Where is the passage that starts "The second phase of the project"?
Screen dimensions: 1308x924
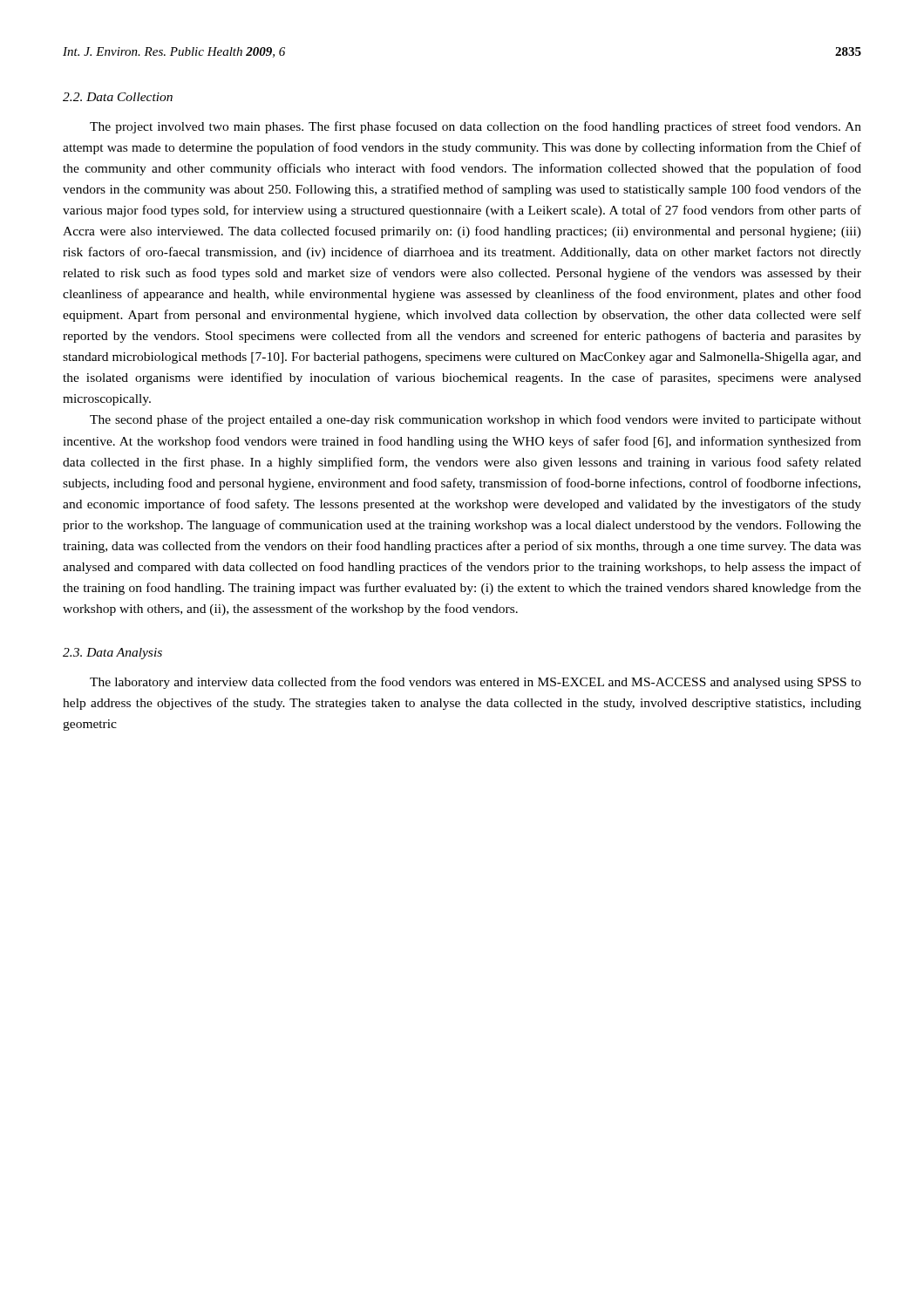point(462,514)
